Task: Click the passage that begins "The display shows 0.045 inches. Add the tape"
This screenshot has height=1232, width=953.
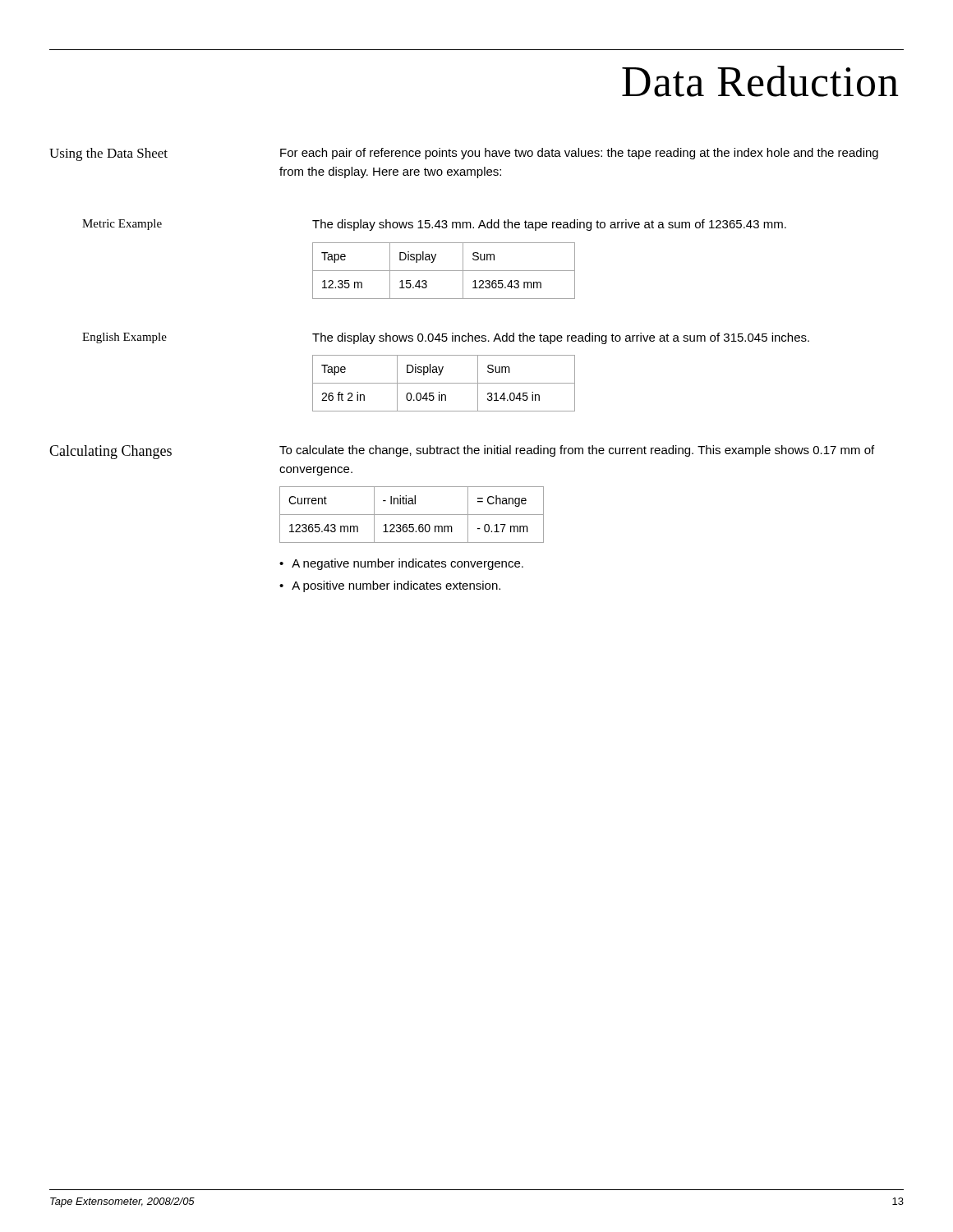Action: pos(608,337)
